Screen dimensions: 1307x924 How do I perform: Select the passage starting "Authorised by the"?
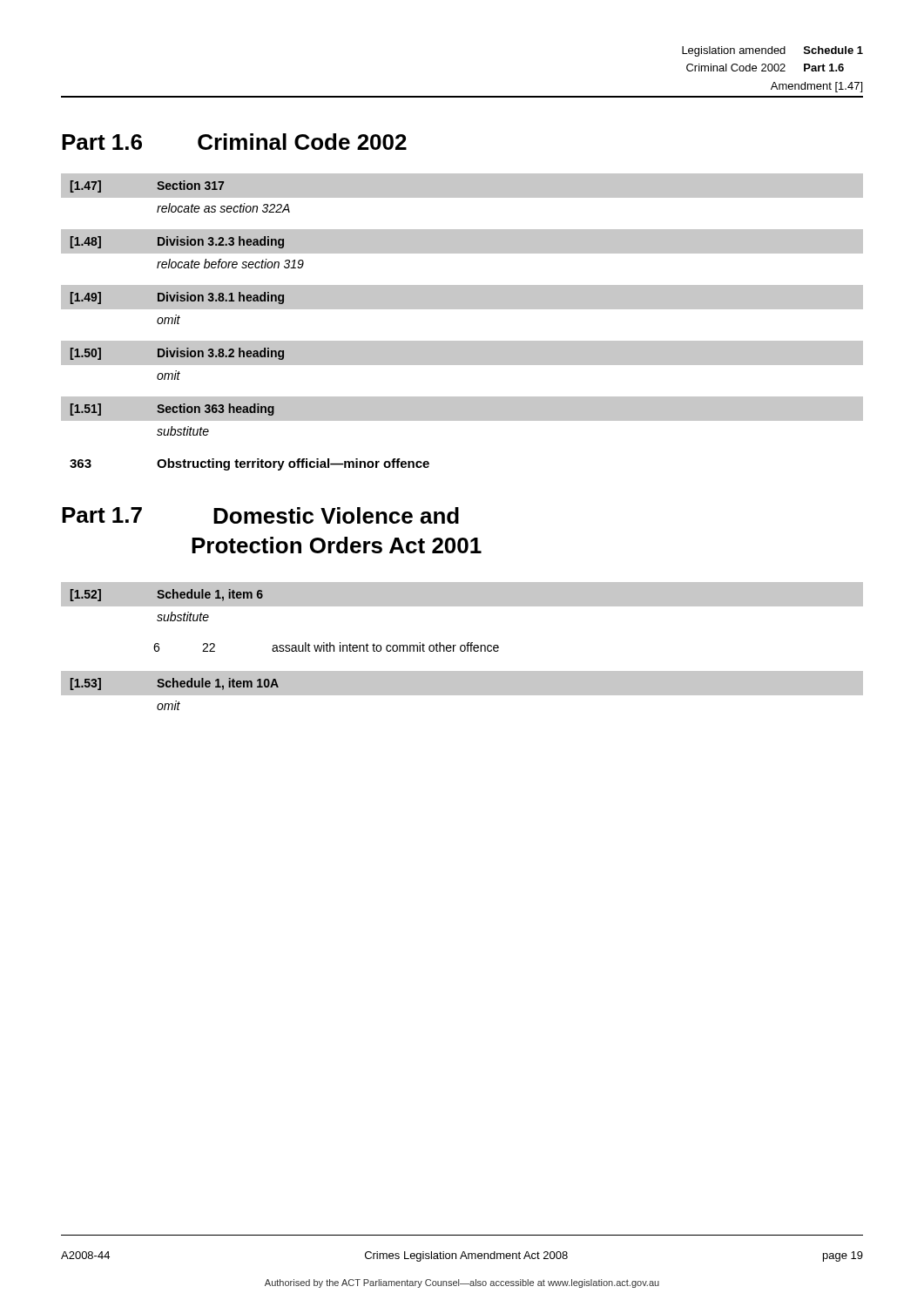pos(462,1283)
